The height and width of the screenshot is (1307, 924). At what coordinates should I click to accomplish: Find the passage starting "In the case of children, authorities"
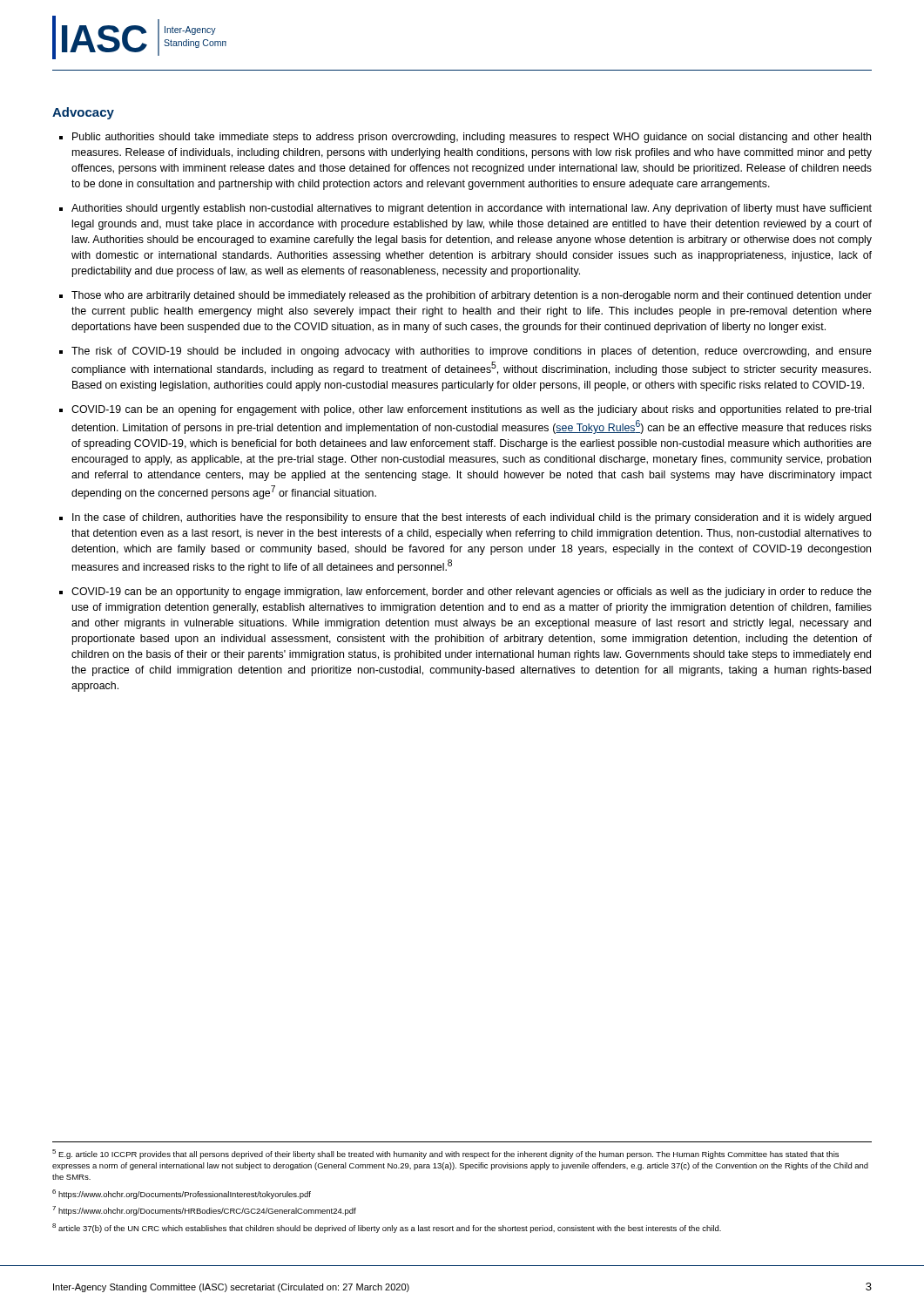[x=472, y=543]
